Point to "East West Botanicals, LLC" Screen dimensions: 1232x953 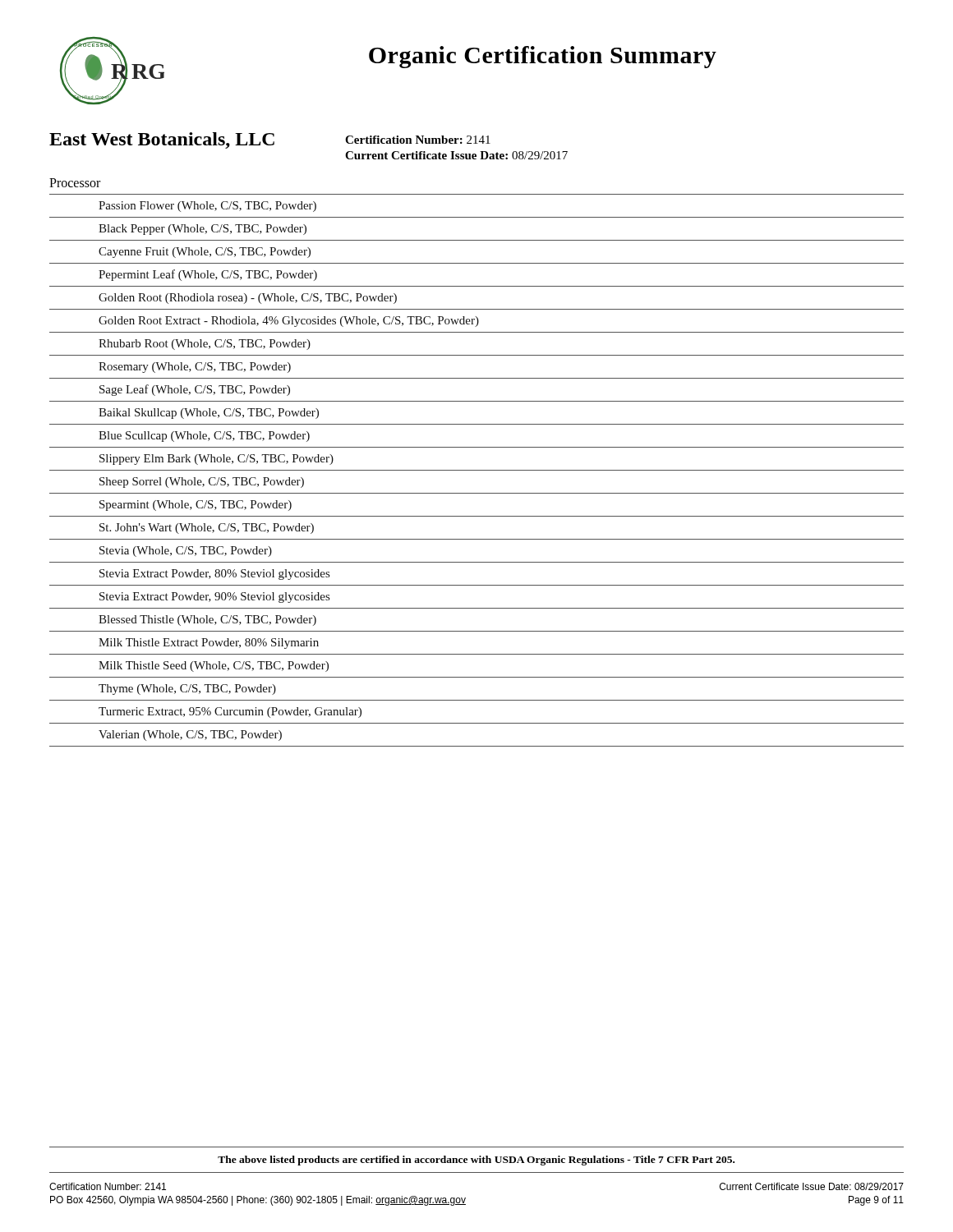(x=162, y=139)
